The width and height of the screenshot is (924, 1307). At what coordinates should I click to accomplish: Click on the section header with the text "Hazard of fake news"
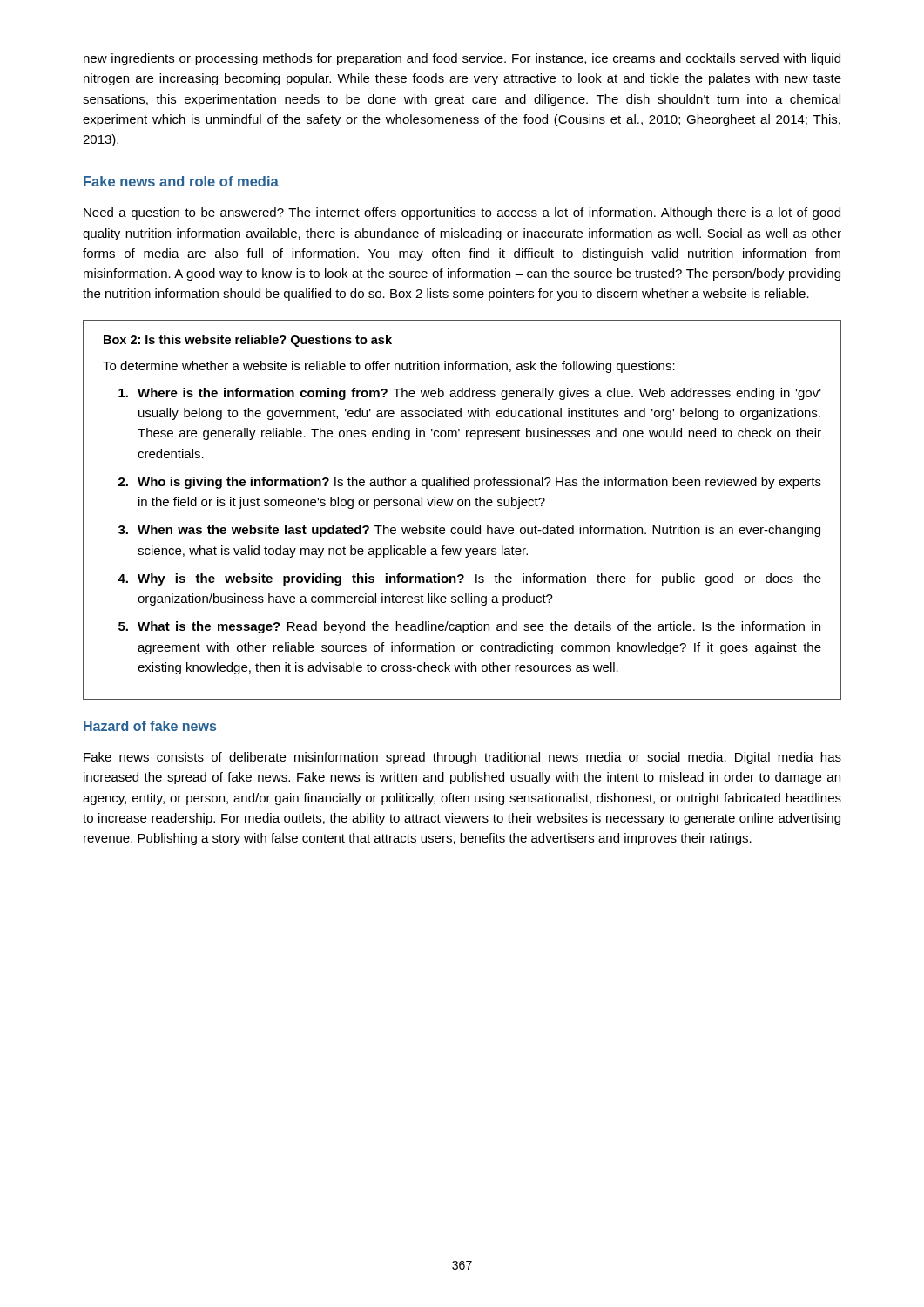pos(150,726)
